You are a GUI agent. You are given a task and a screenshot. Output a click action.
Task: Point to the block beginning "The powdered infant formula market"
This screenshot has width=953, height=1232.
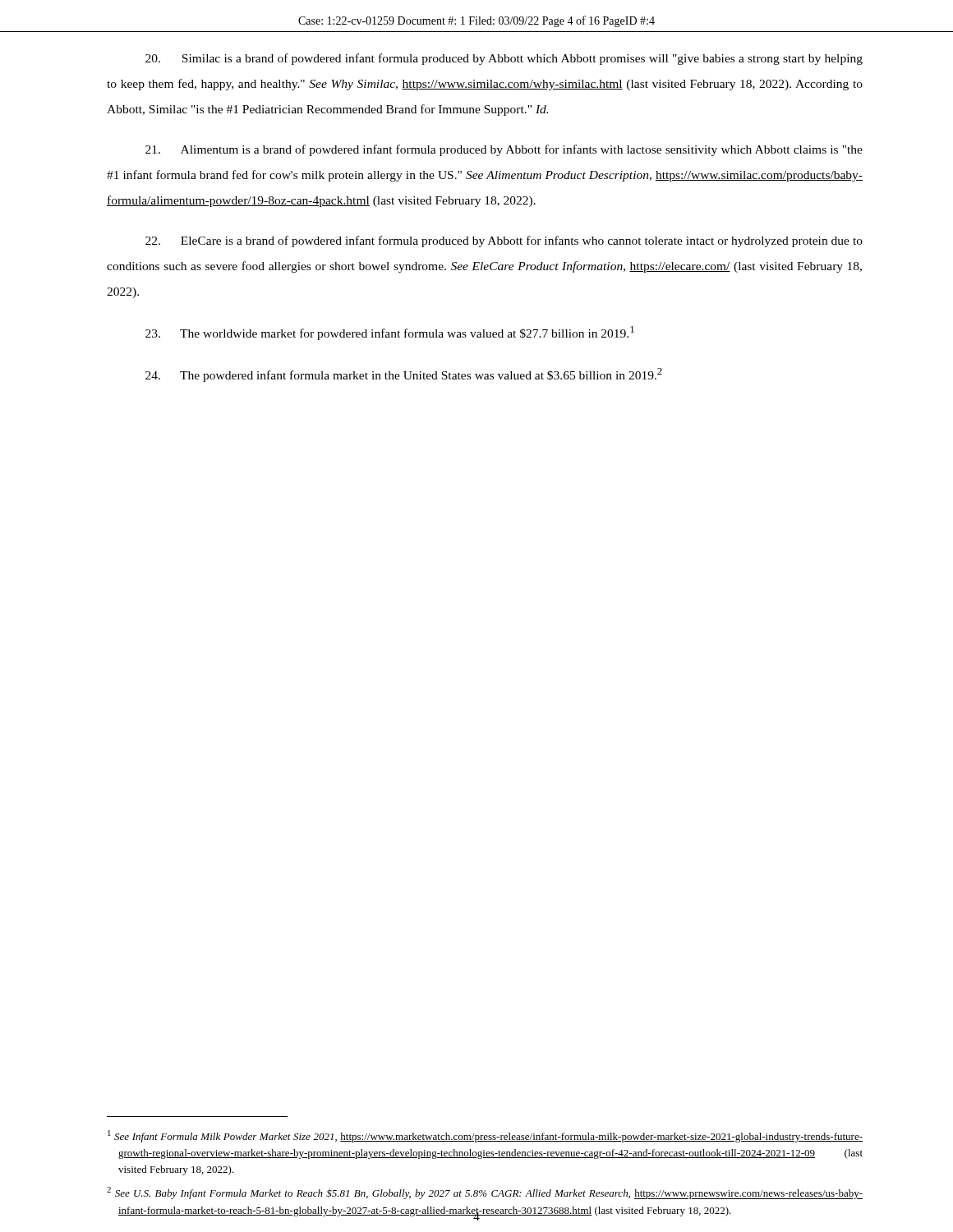click(x=385, y=375)
